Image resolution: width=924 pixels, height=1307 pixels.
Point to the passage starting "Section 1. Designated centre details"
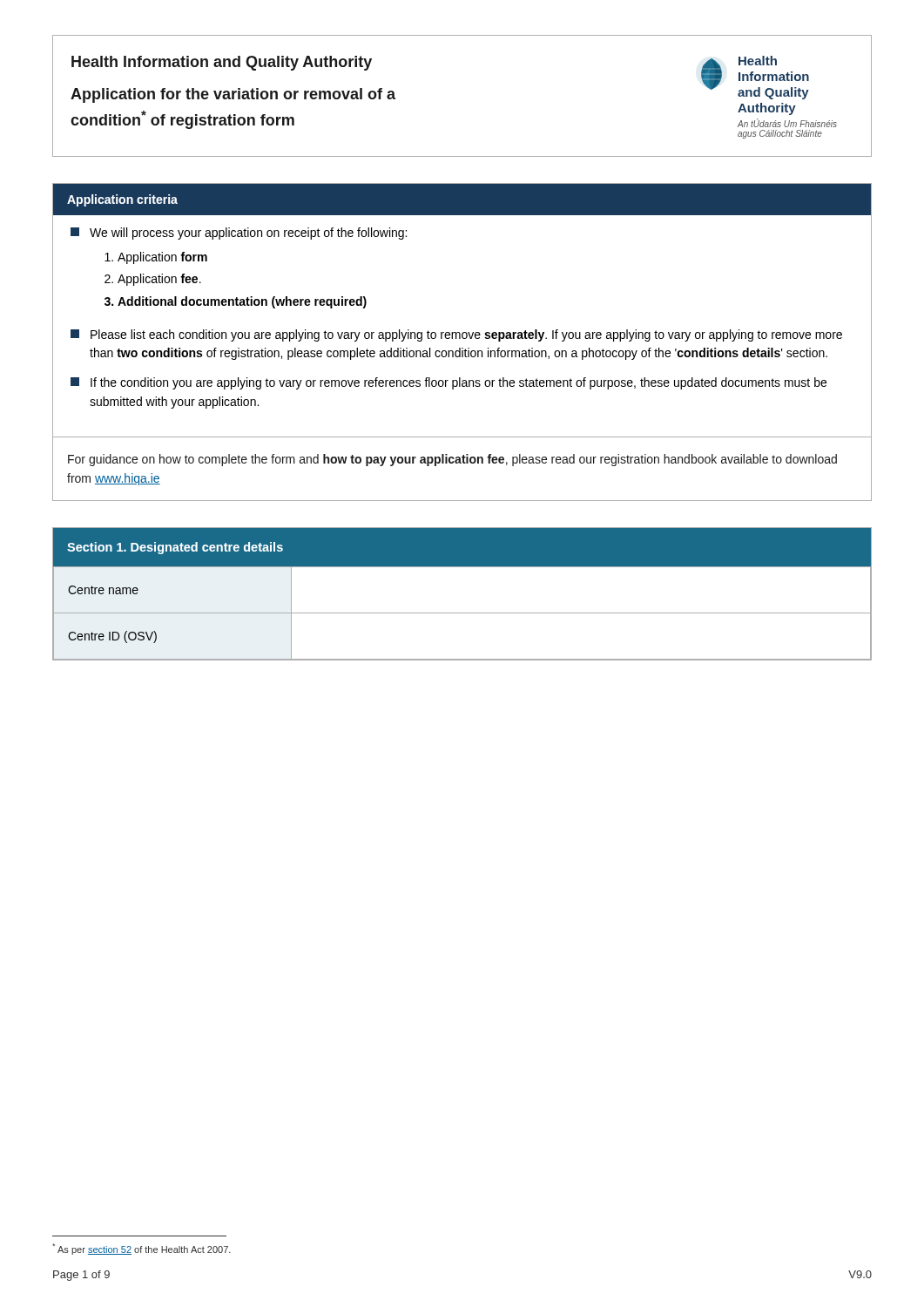click(175, 547)
